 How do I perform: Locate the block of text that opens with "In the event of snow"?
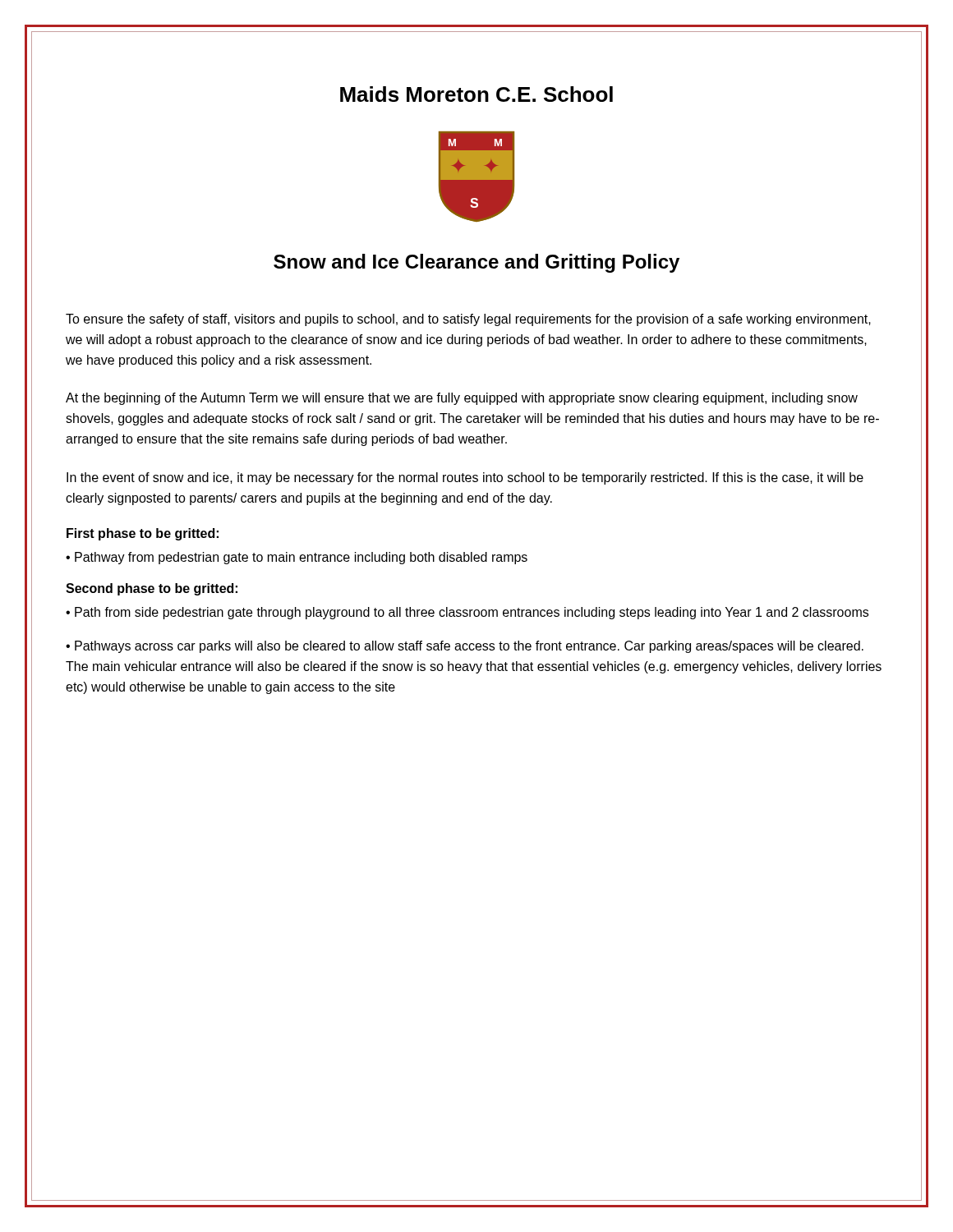tap(465, 488)
